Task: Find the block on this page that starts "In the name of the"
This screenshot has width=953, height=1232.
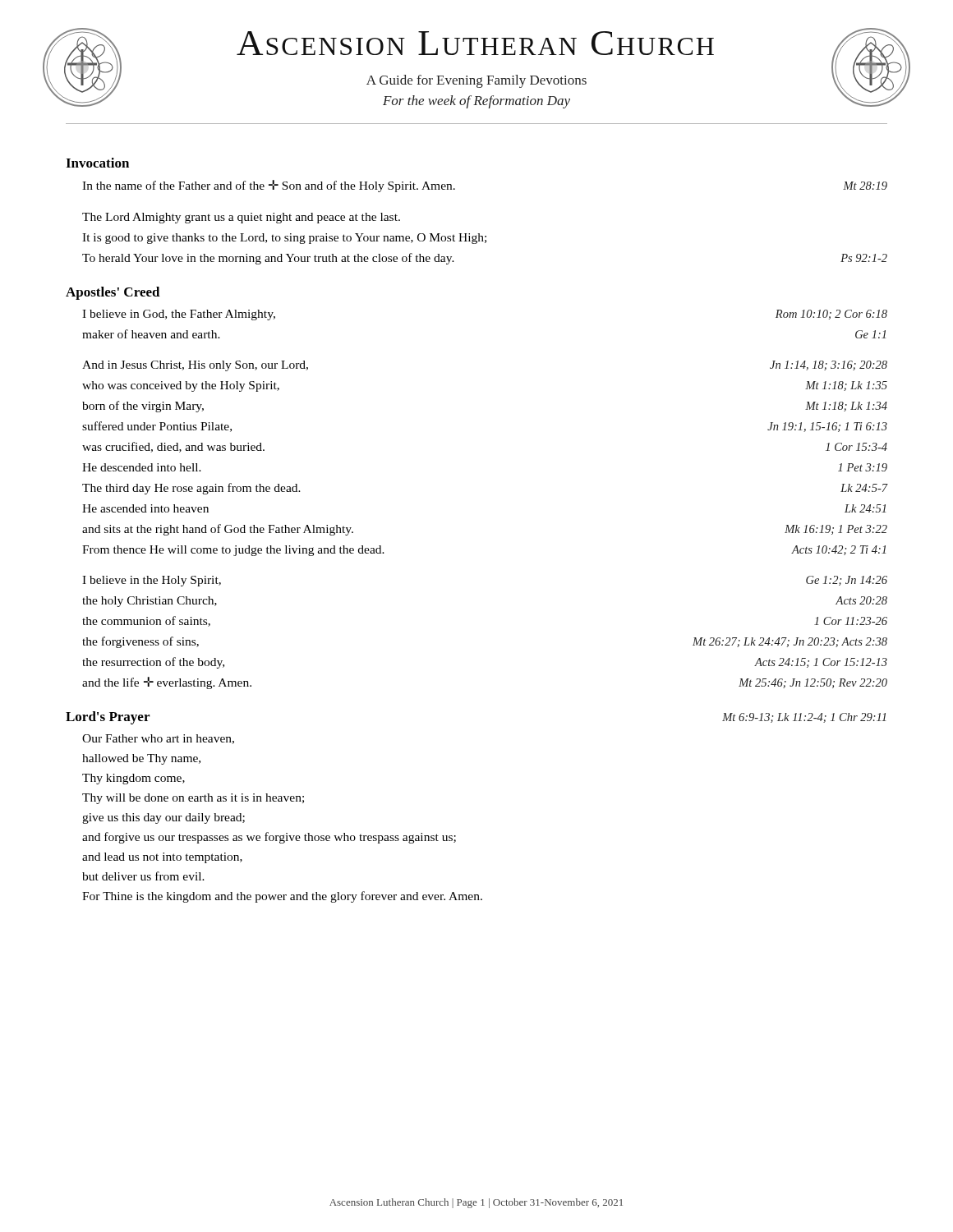Action: pyautogui.click(x=273, y=186)
